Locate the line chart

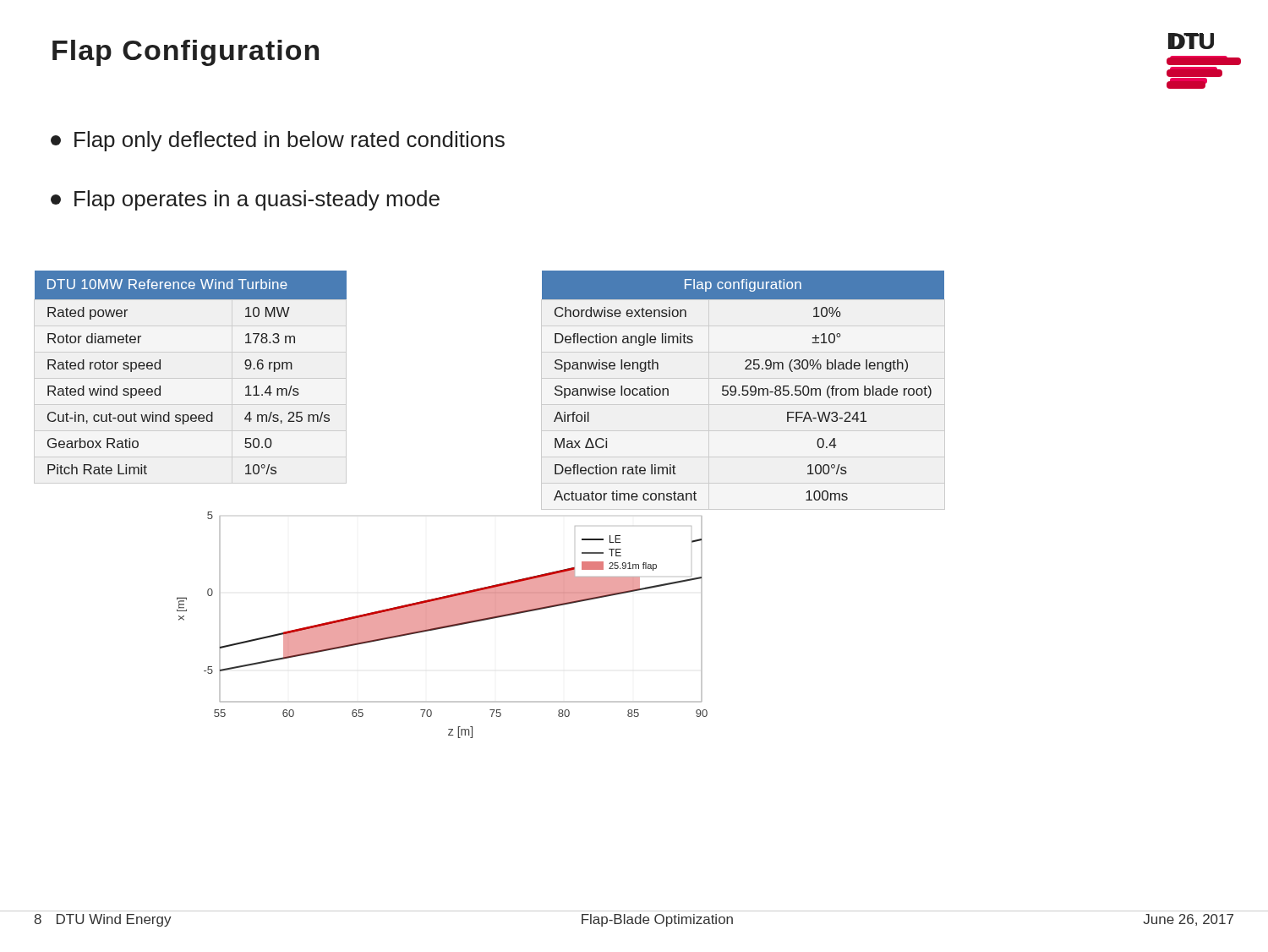coord(456,627)
